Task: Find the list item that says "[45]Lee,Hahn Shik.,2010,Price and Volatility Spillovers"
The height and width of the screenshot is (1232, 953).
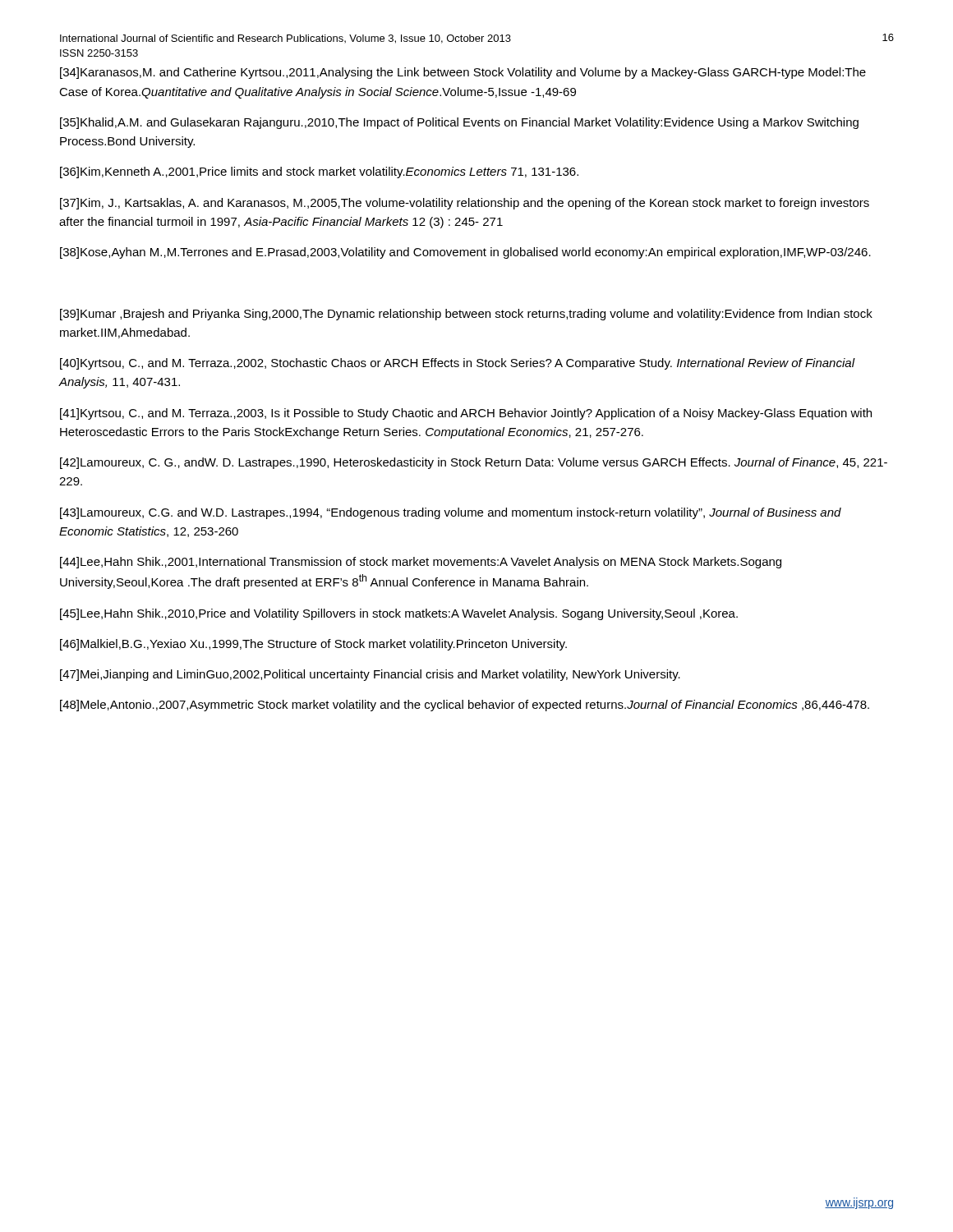Action: [x=399, y=613]
